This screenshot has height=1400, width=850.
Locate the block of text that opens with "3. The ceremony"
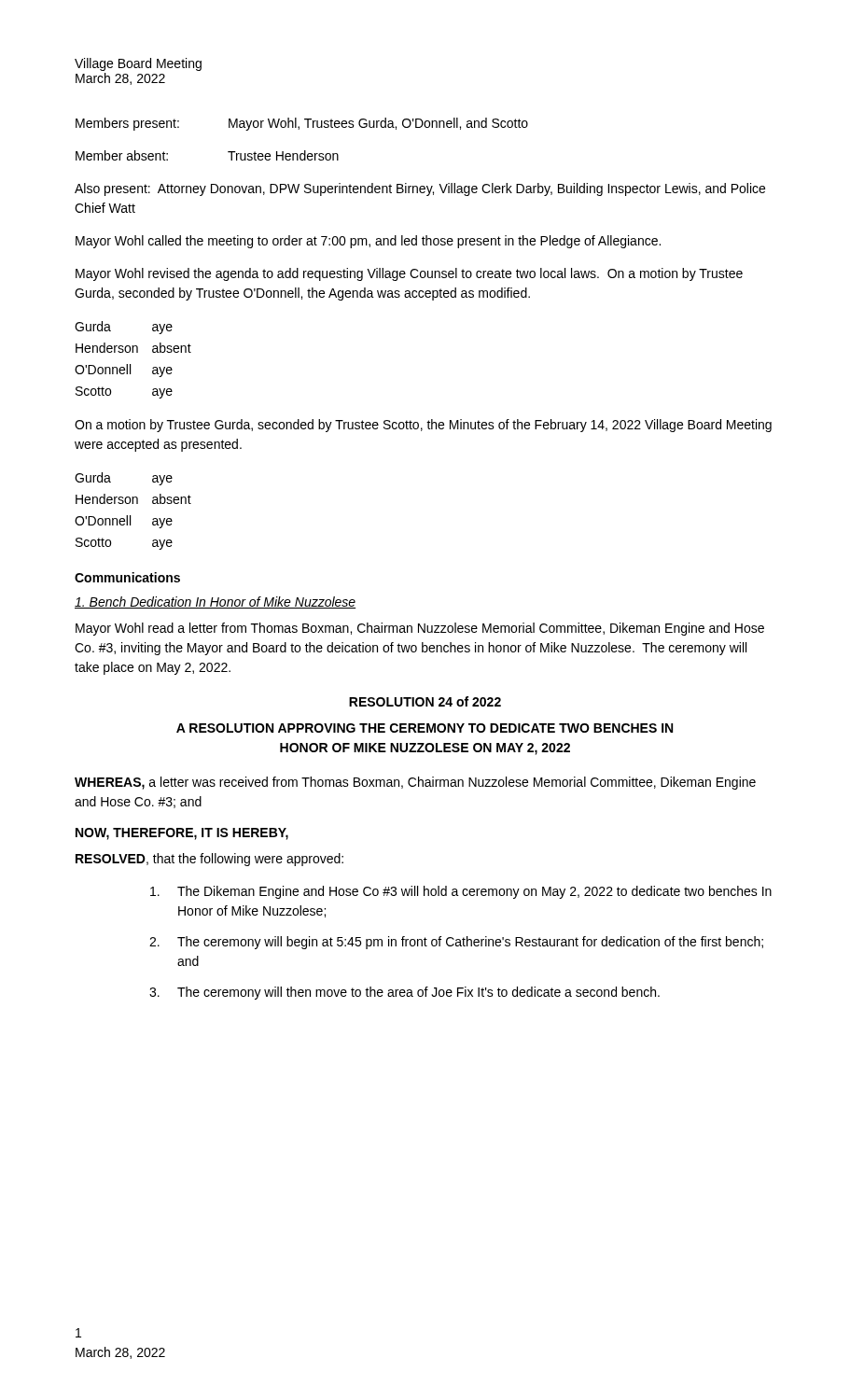pos(462,993)
